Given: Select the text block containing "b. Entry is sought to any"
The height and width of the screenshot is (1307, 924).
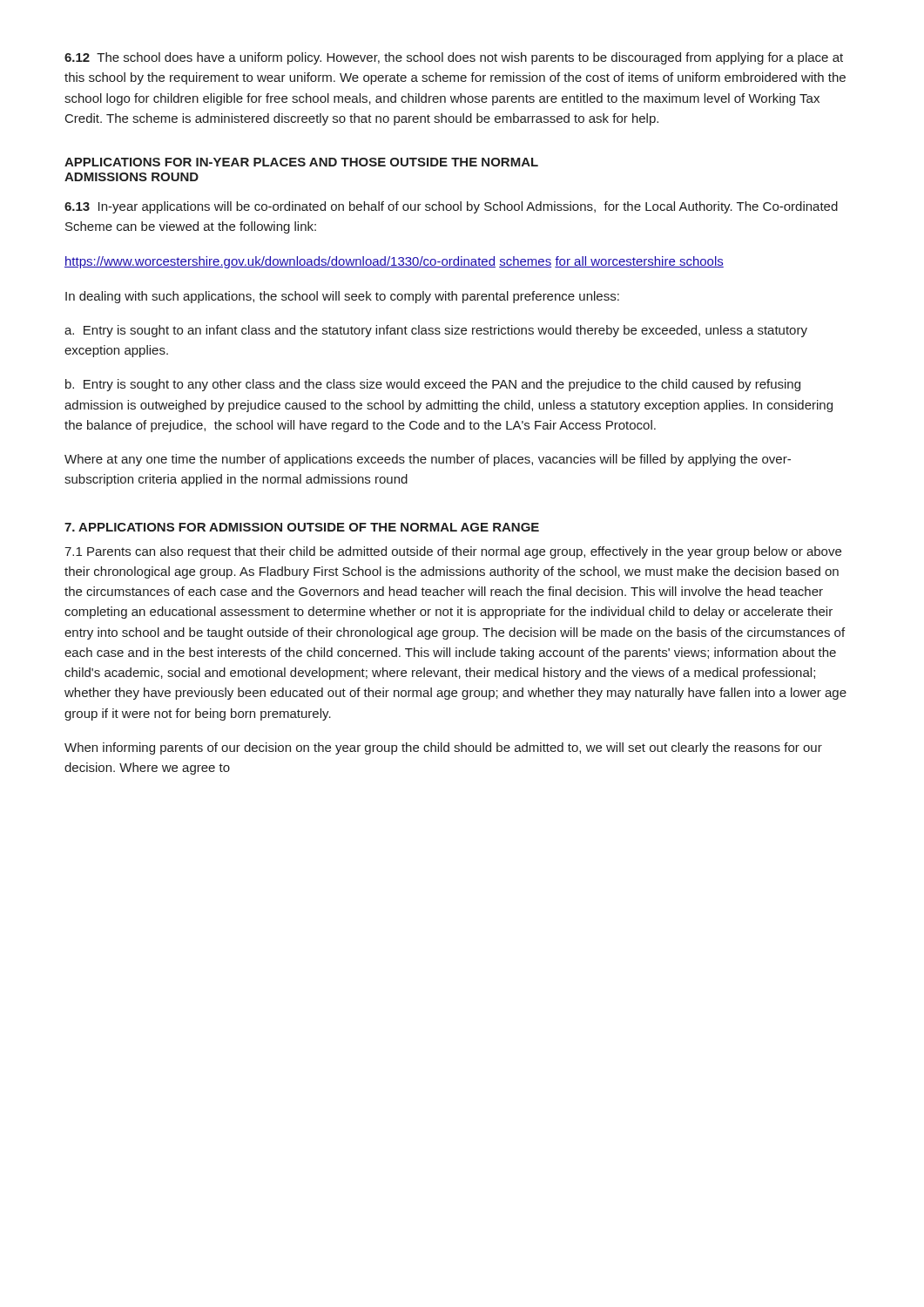Looking at the screenshot, I should point(449,404).
